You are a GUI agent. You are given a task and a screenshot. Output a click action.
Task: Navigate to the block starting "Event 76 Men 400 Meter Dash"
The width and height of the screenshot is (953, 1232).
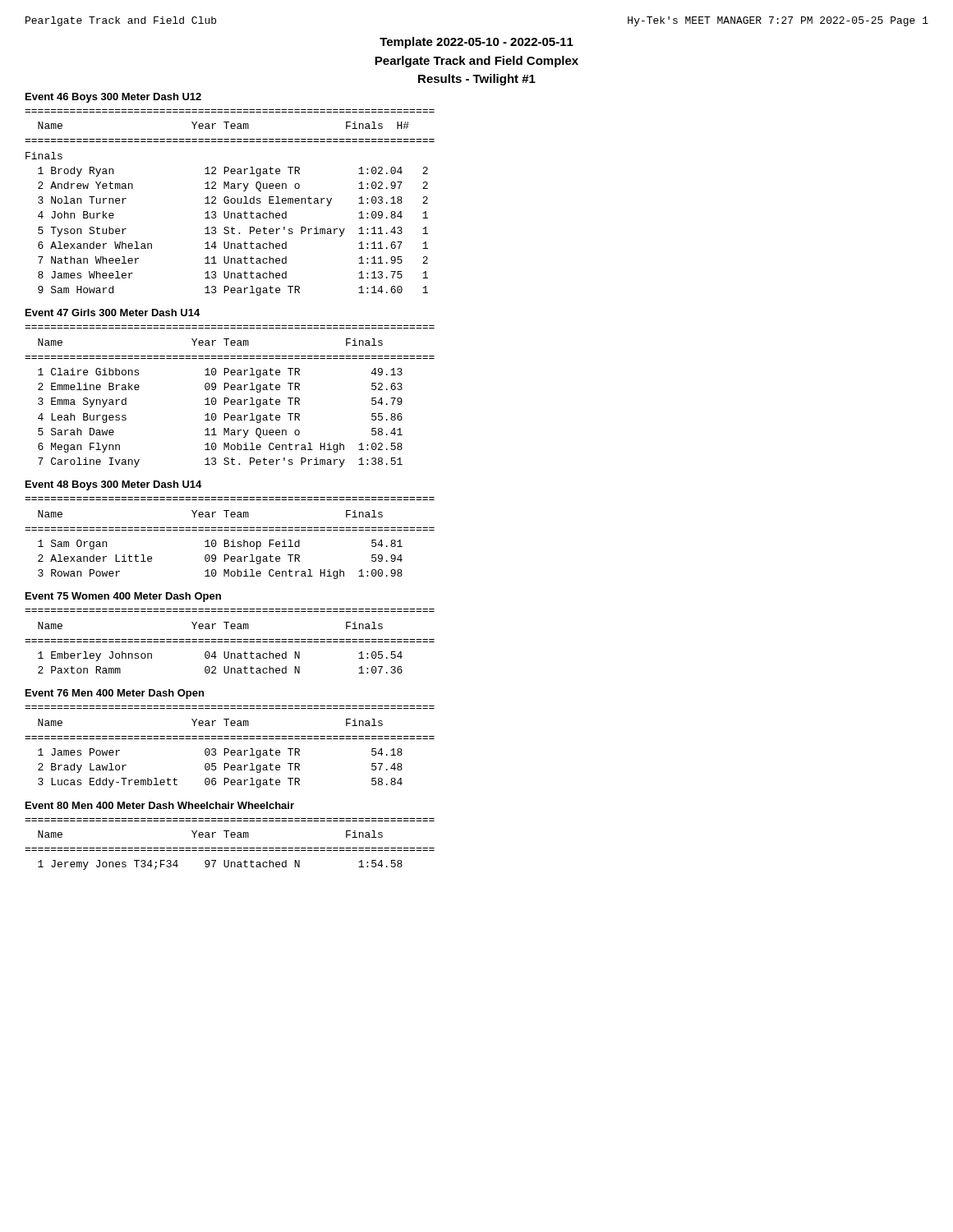click(115, 693)
